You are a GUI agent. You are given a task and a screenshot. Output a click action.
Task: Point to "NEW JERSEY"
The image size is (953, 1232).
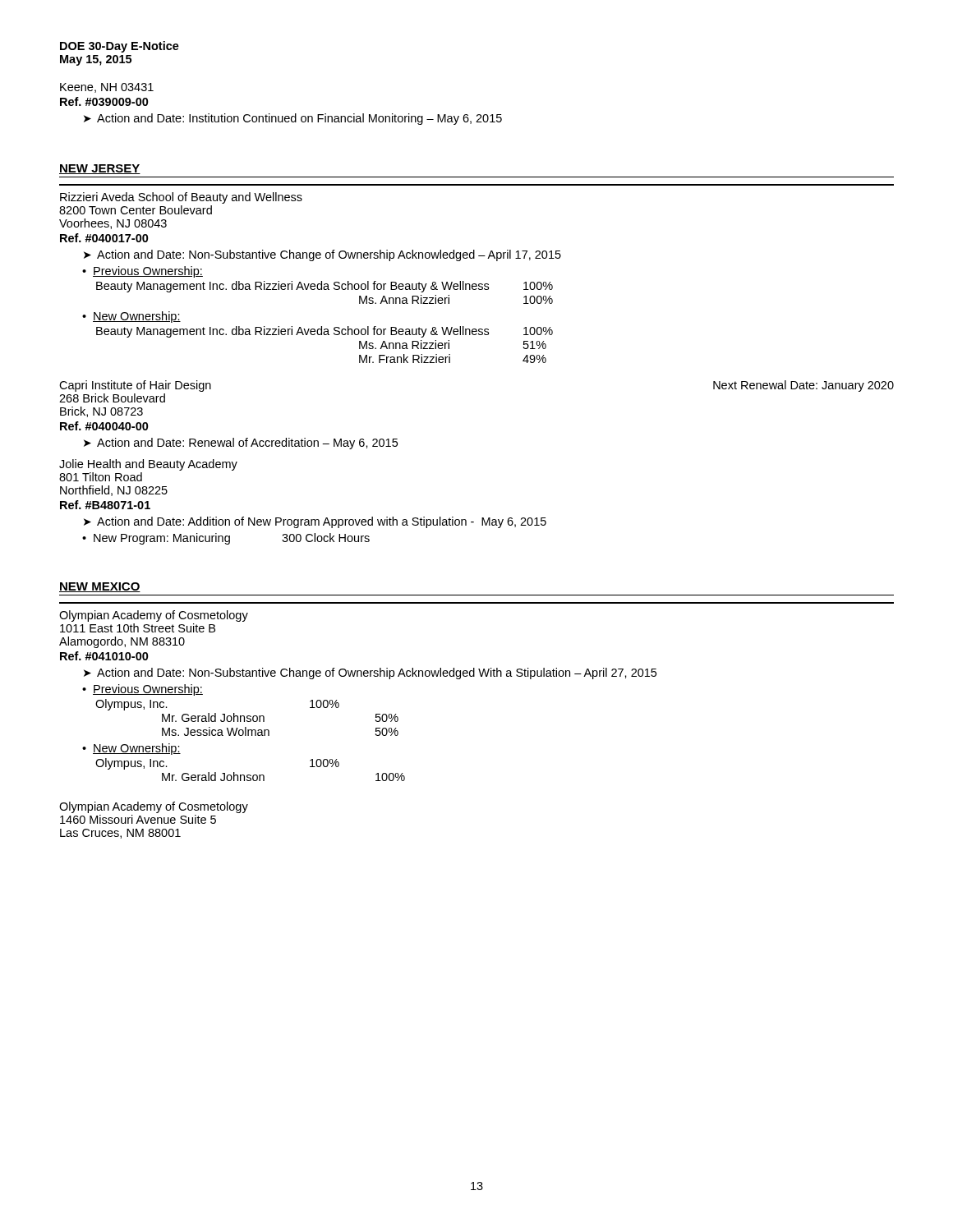(x=476, y=169)
